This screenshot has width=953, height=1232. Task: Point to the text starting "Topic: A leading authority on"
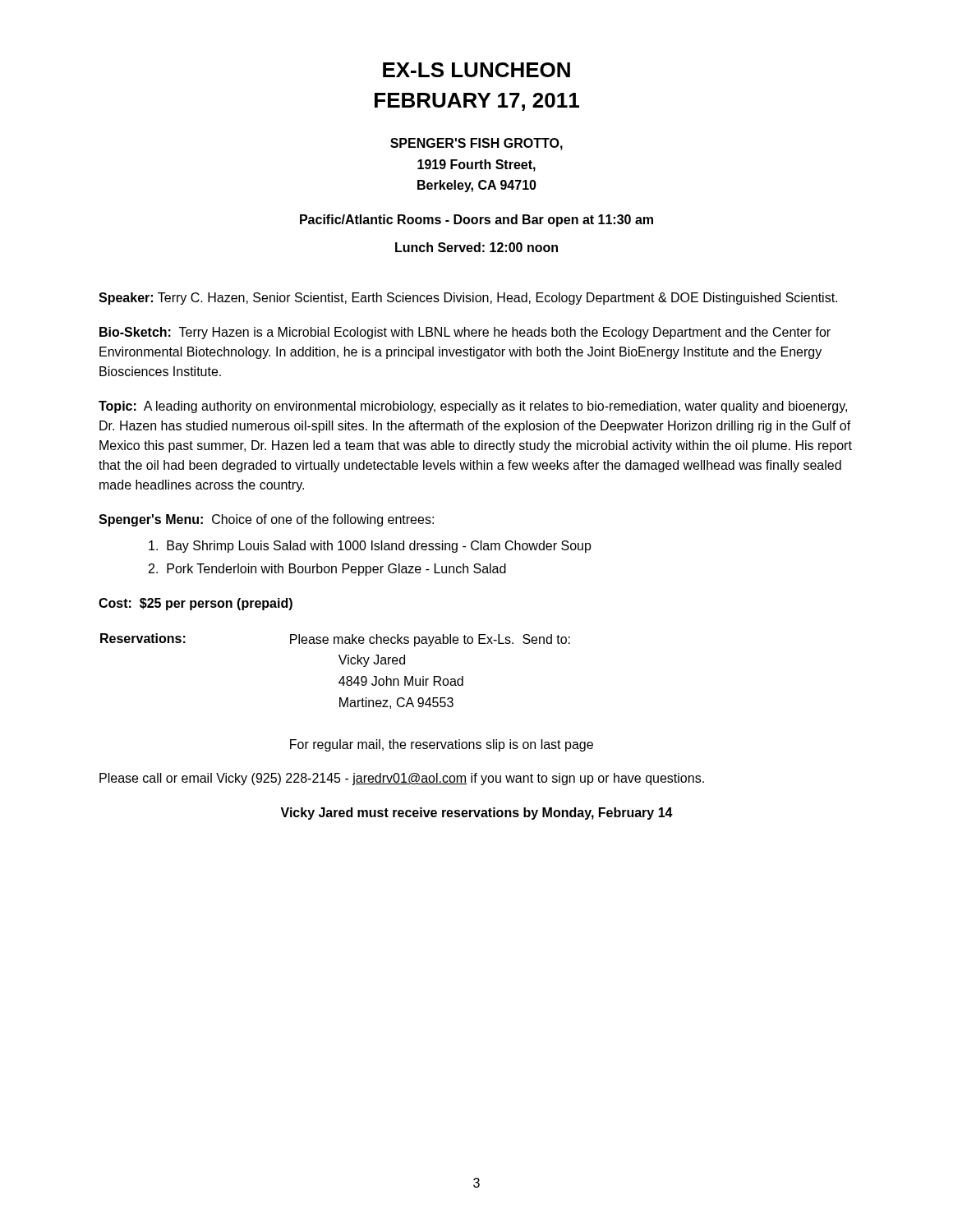pyautogui.click(x=475, y=445)
